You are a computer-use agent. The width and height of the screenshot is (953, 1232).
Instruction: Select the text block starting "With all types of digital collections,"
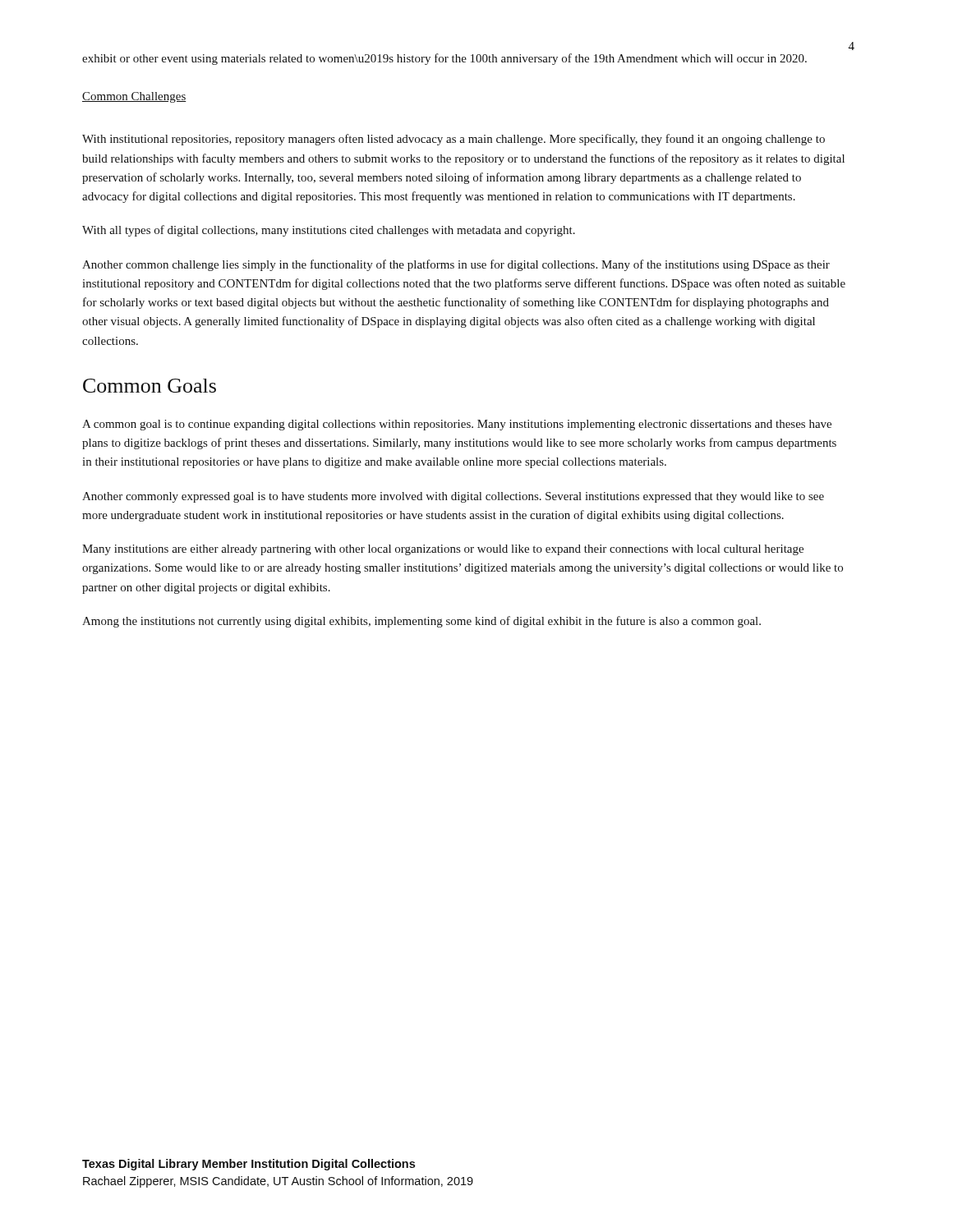coord(329,230)
